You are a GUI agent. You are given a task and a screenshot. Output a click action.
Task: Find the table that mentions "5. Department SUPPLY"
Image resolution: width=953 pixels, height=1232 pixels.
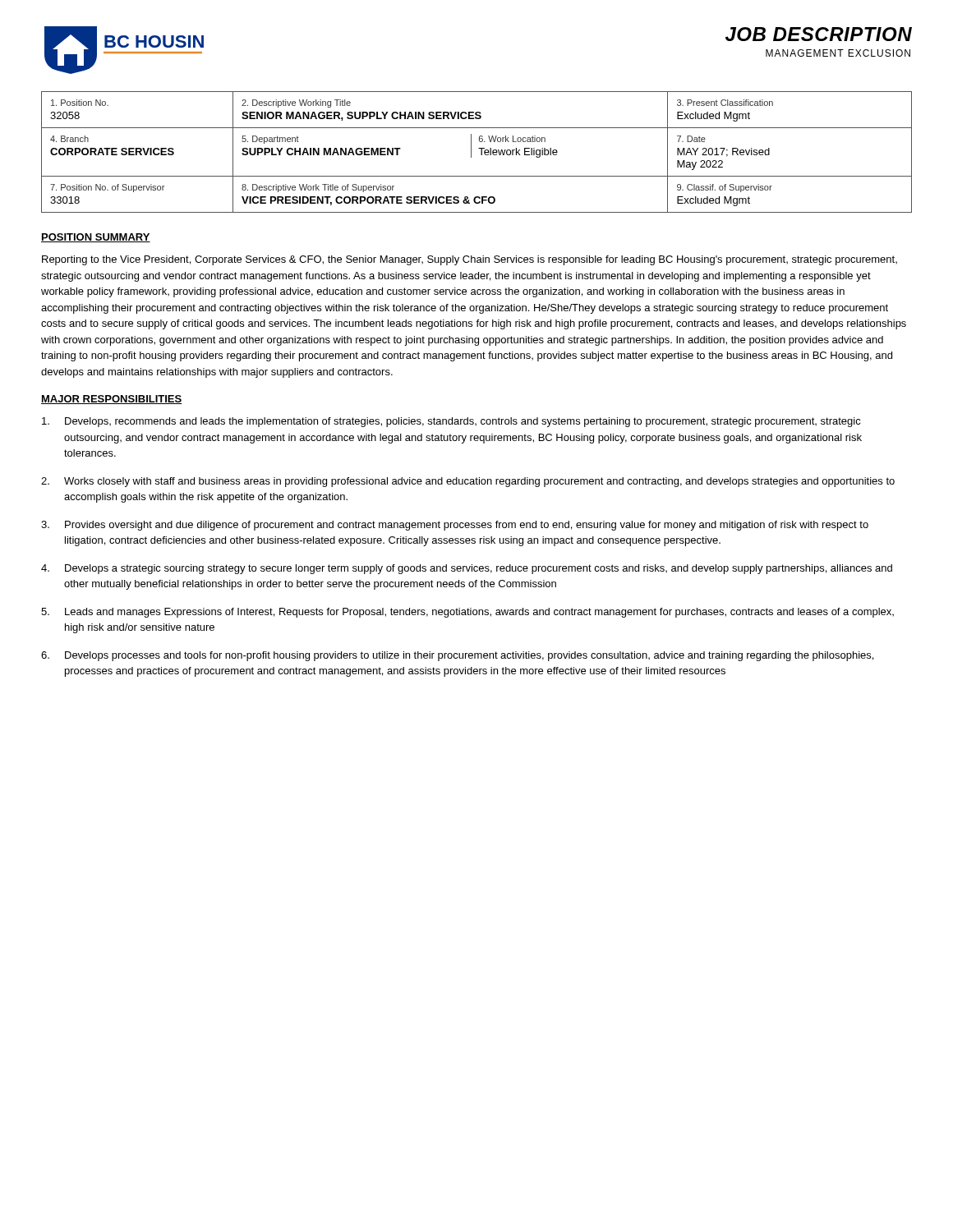pos(476,152)
